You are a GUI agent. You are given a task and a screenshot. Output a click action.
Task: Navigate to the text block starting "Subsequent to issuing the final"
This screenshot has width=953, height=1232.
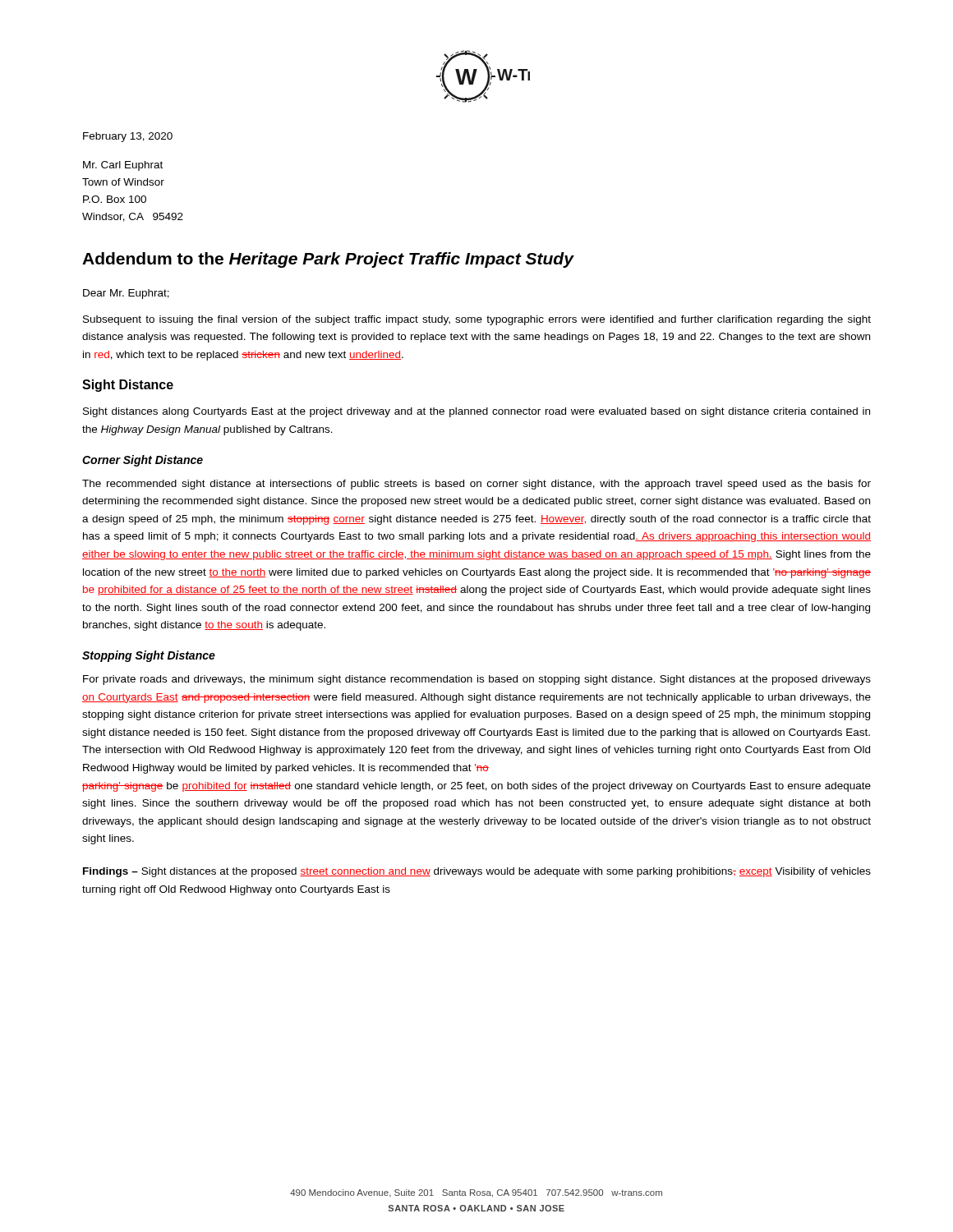coord(476,337)
